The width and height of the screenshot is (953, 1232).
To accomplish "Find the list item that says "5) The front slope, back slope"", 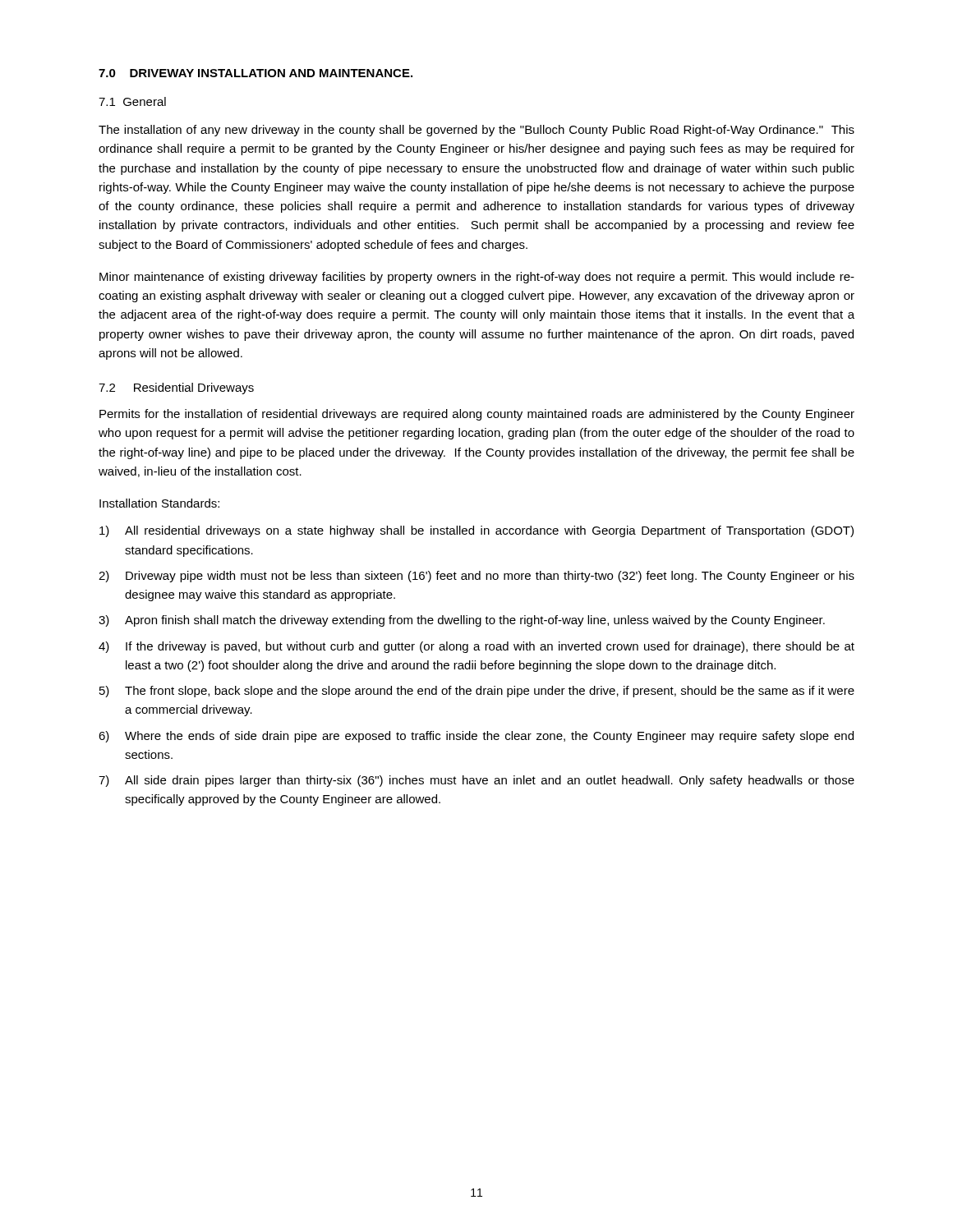I will pyautogui.click(x=476, y=700).
